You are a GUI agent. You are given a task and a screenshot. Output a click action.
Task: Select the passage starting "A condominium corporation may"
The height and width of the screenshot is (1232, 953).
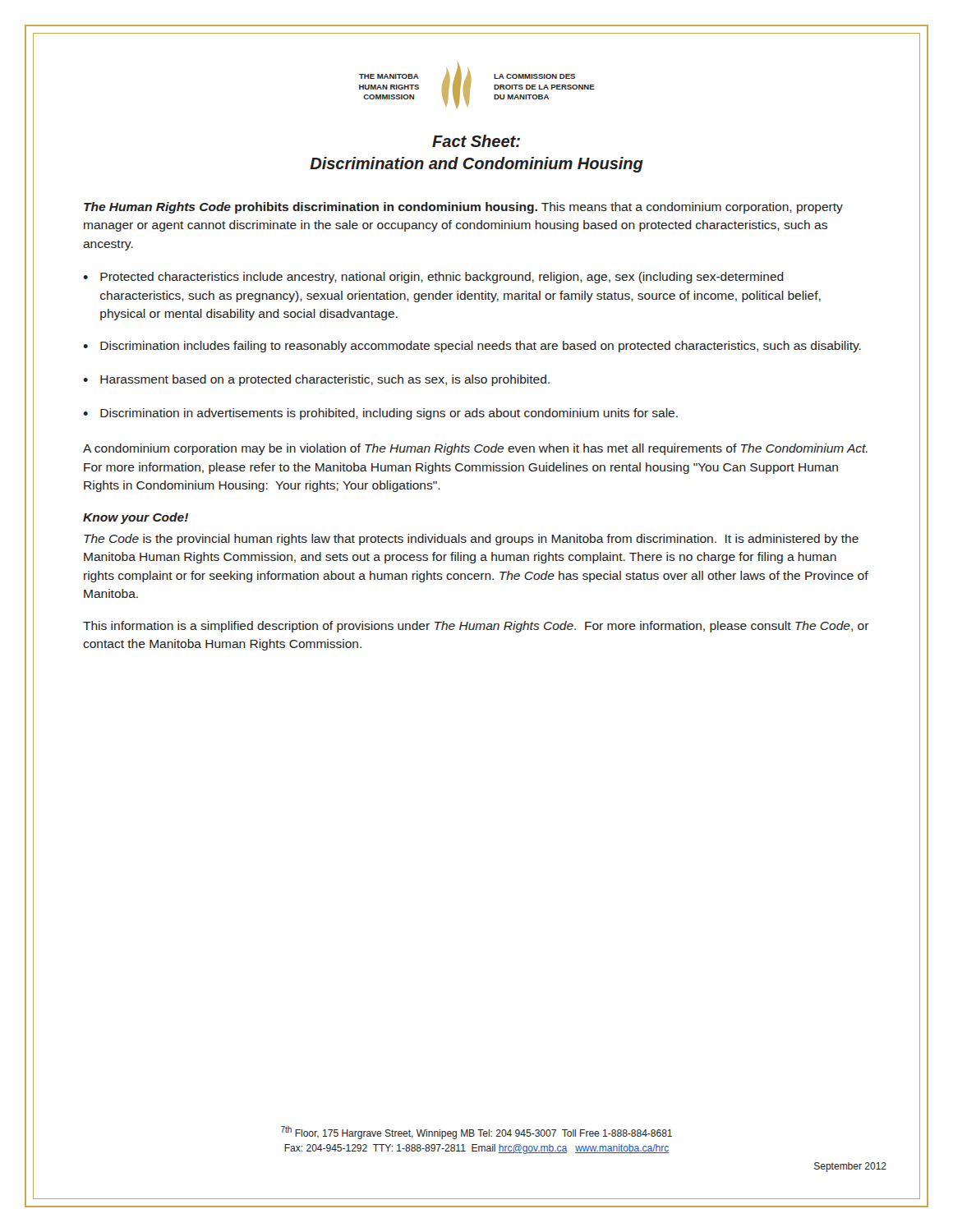point(476,467)
